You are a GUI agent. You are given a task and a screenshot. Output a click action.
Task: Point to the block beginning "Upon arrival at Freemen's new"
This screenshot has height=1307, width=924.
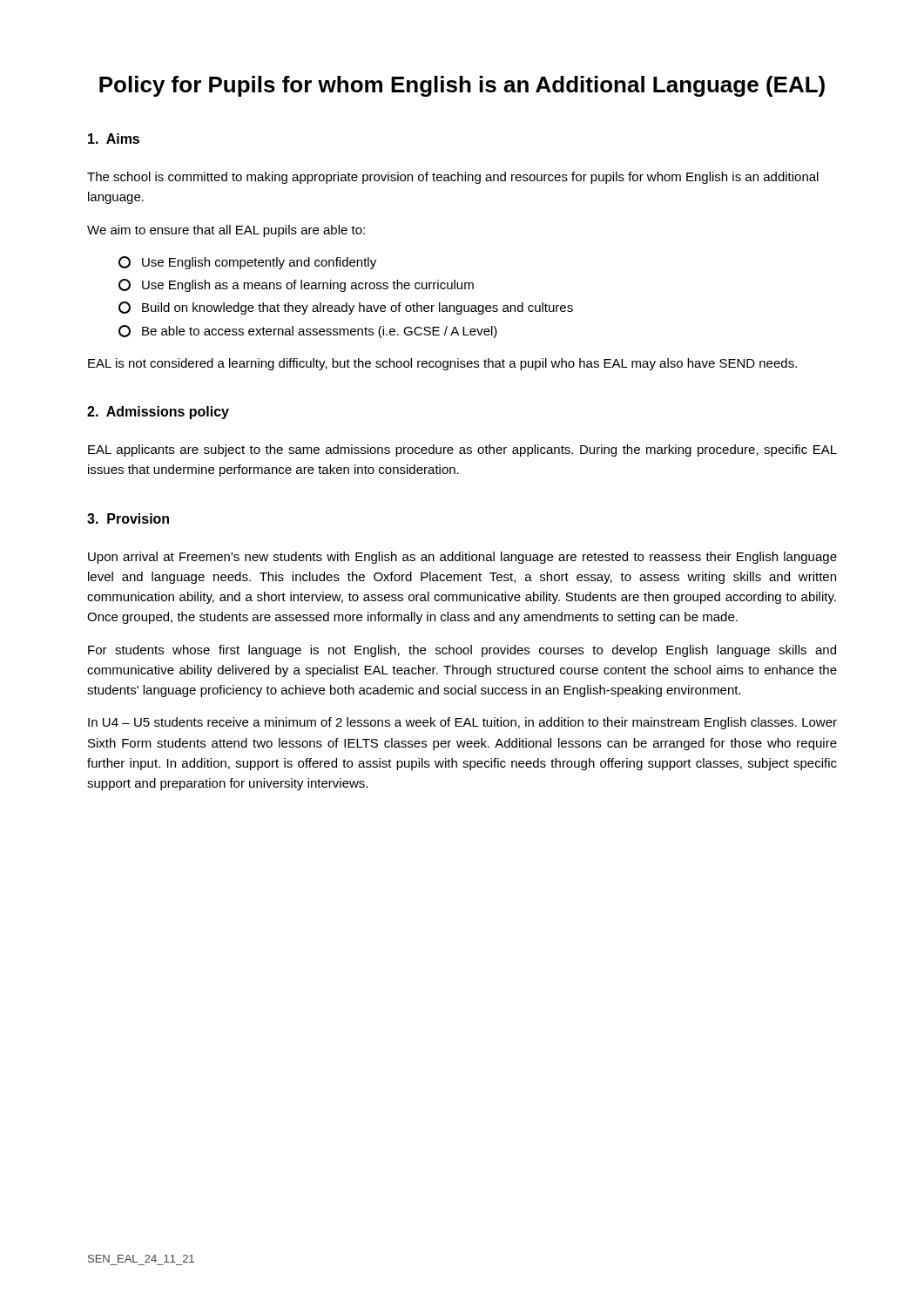[462, 586]
